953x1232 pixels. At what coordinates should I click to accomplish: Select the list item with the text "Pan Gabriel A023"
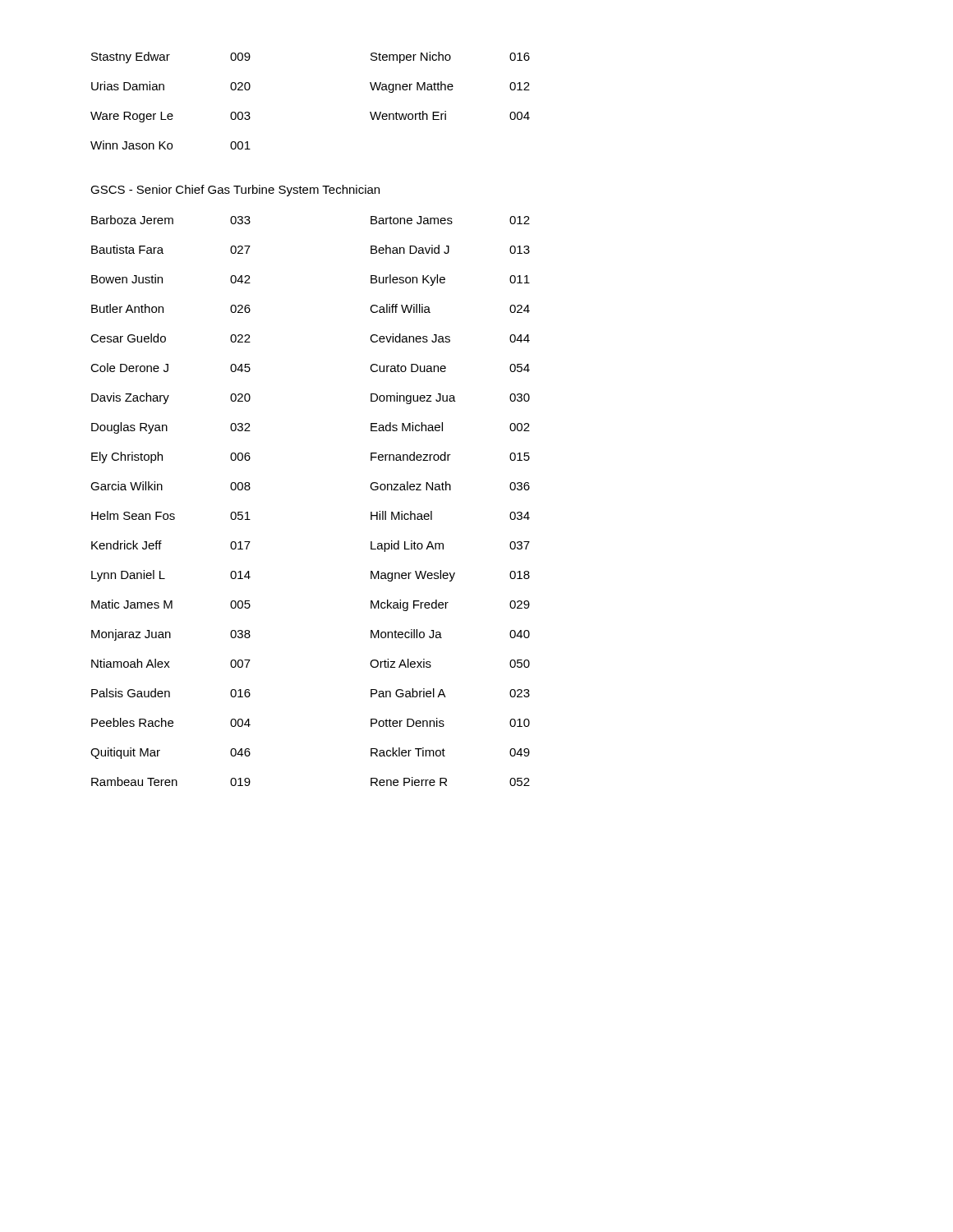(412, 693)
